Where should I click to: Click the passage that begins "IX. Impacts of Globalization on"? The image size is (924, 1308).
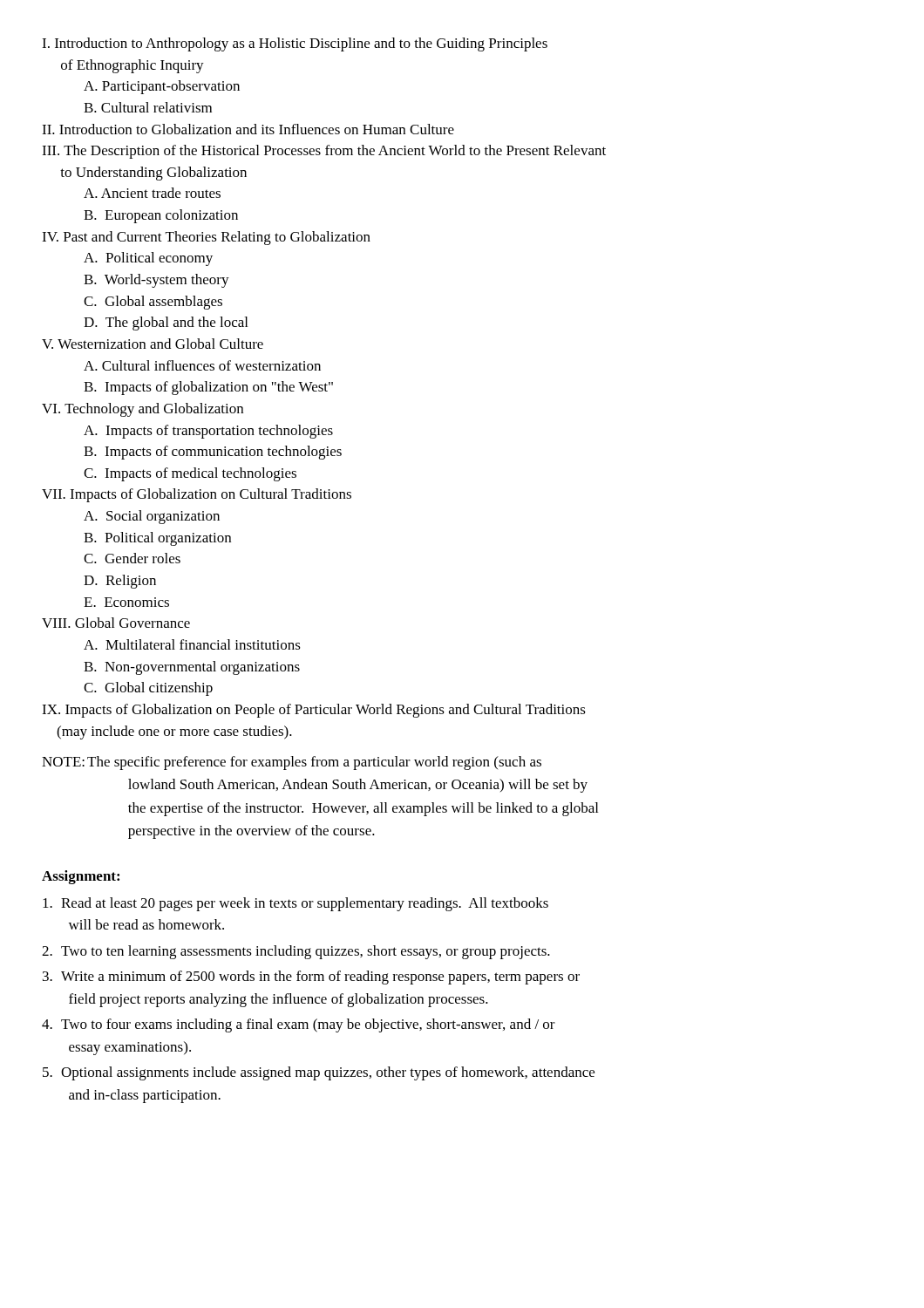pos(314,720)
